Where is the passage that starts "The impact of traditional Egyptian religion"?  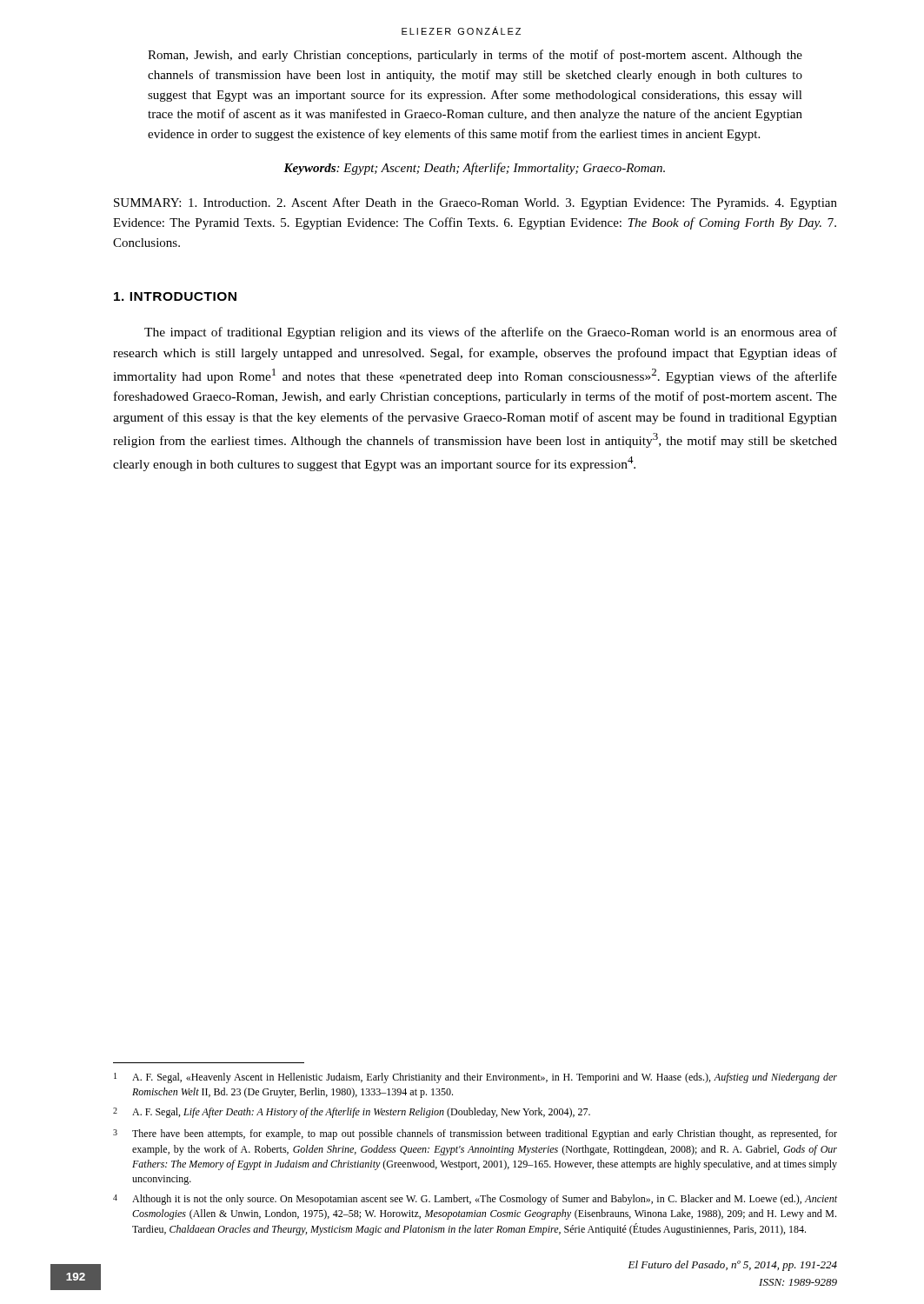pyautogui.click(x=475, y=398)
